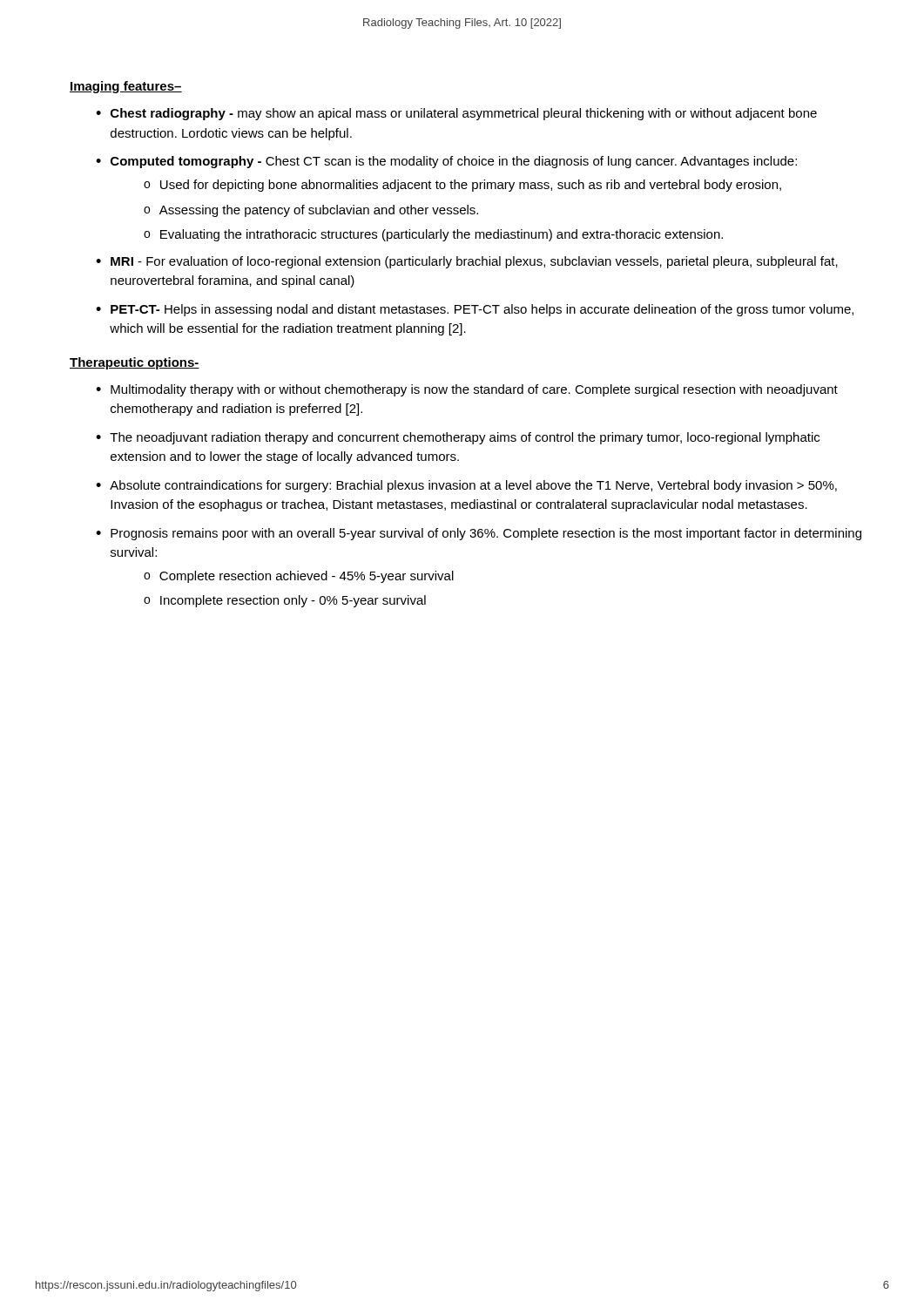
Task: Click on the region starting "• Absolute contraindications for surgery:"
Action: coord(484,495)
